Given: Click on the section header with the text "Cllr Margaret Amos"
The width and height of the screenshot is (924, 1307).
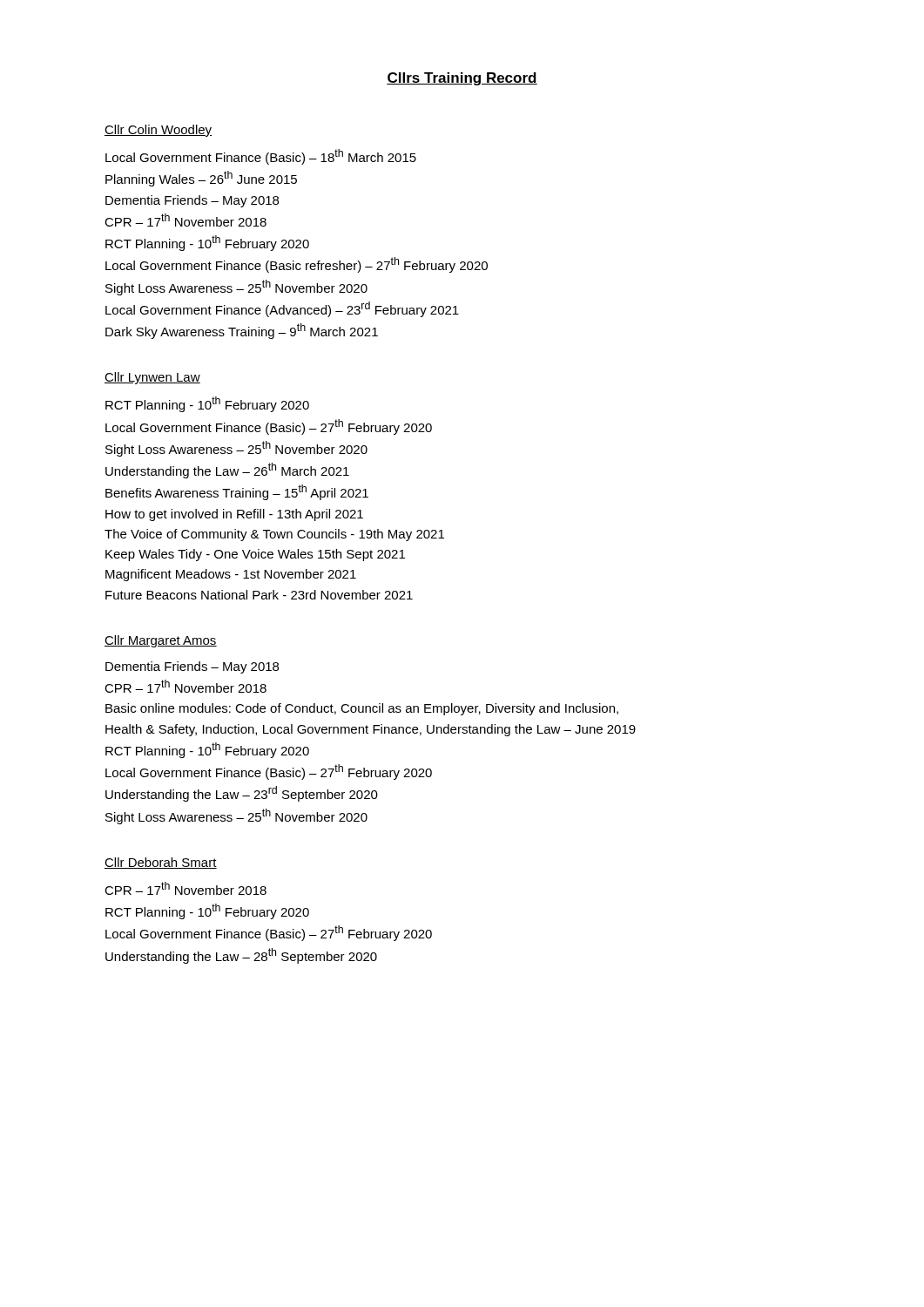Looking at the screenshot, I should [160, 640].
